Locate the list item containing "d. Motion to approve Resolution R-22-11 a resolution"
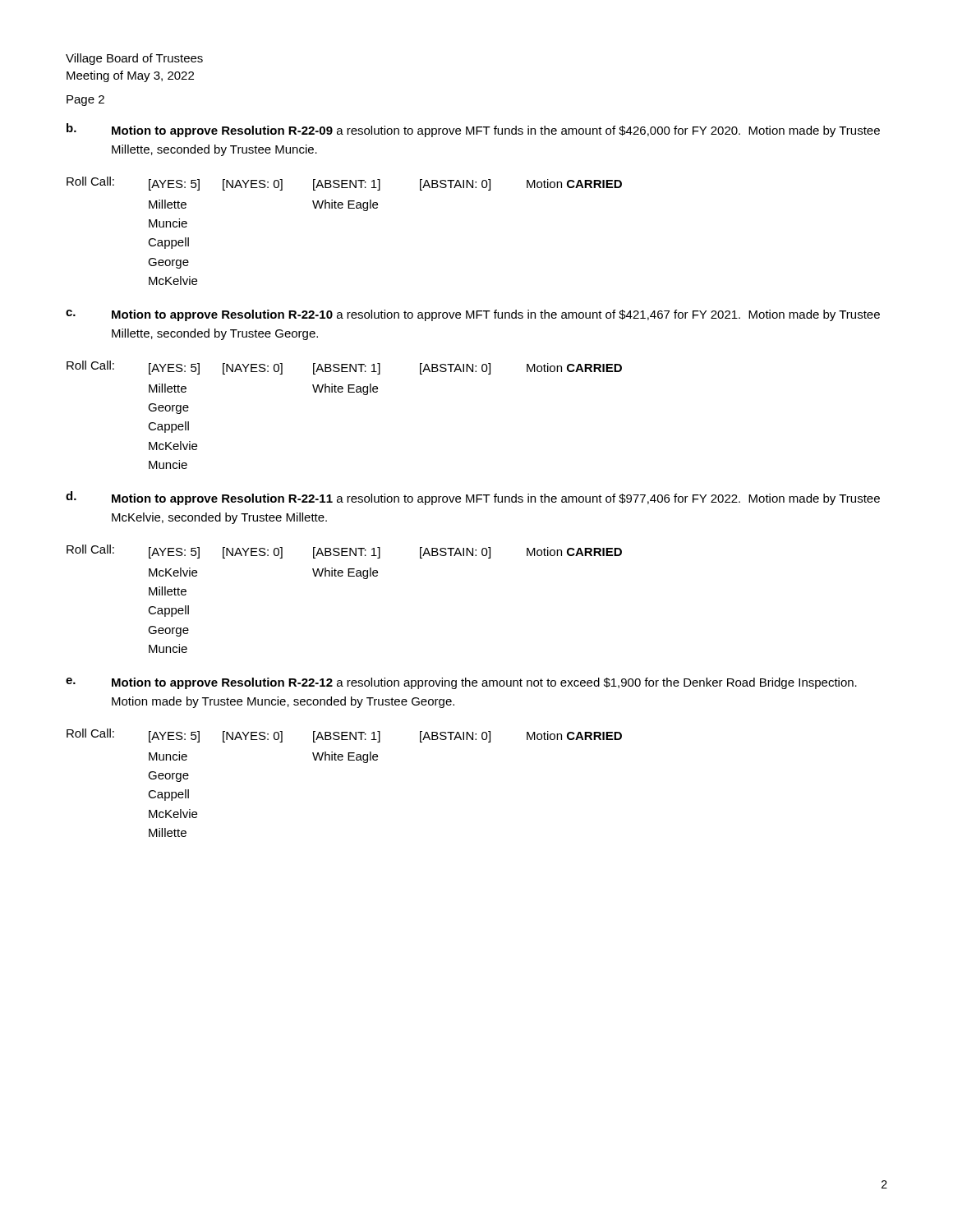The width and height of the screenshot is (953, 1232). pyautogui.click(x=476, y=508)
